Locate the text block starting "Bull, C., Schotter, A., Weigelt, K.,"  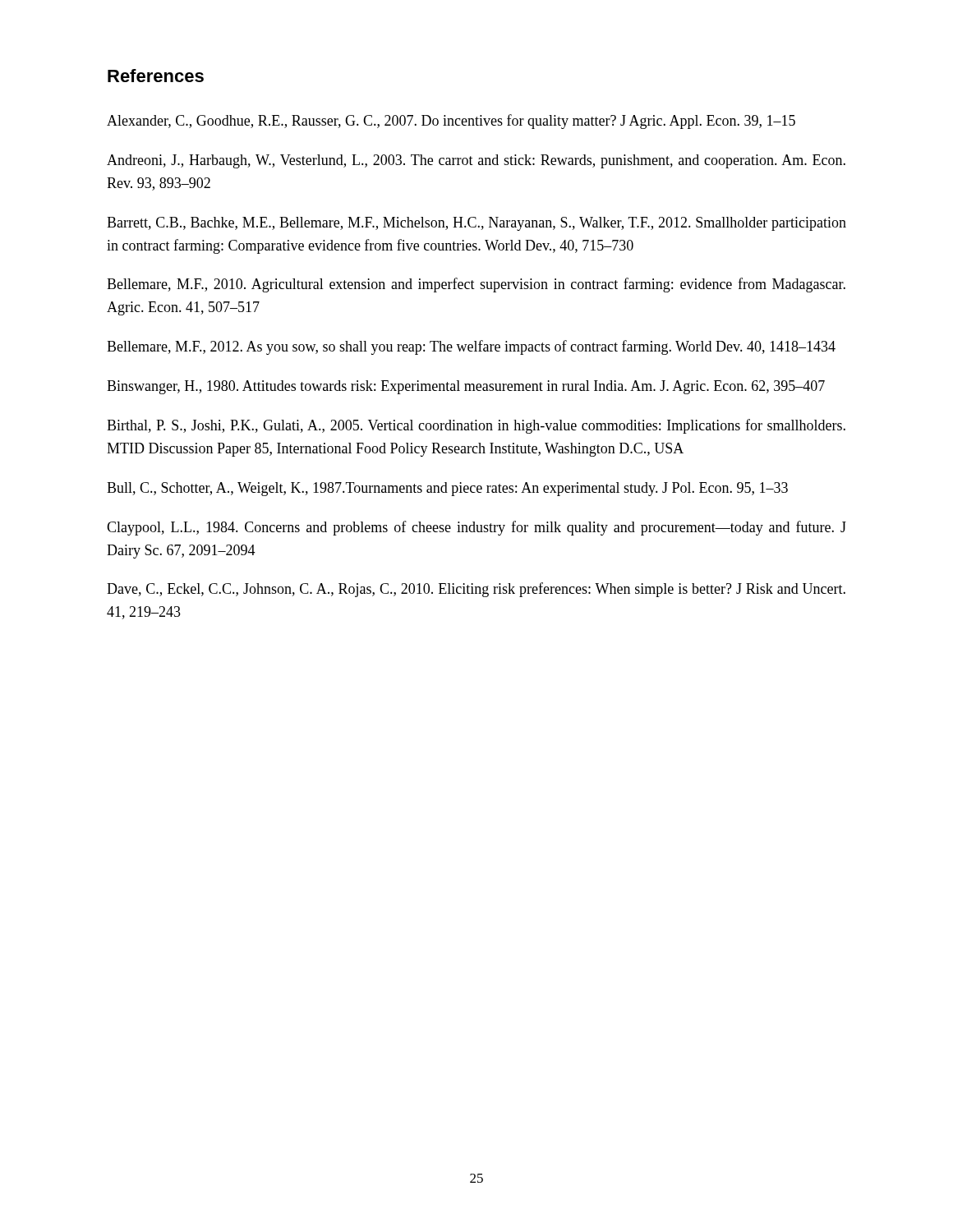448,488
